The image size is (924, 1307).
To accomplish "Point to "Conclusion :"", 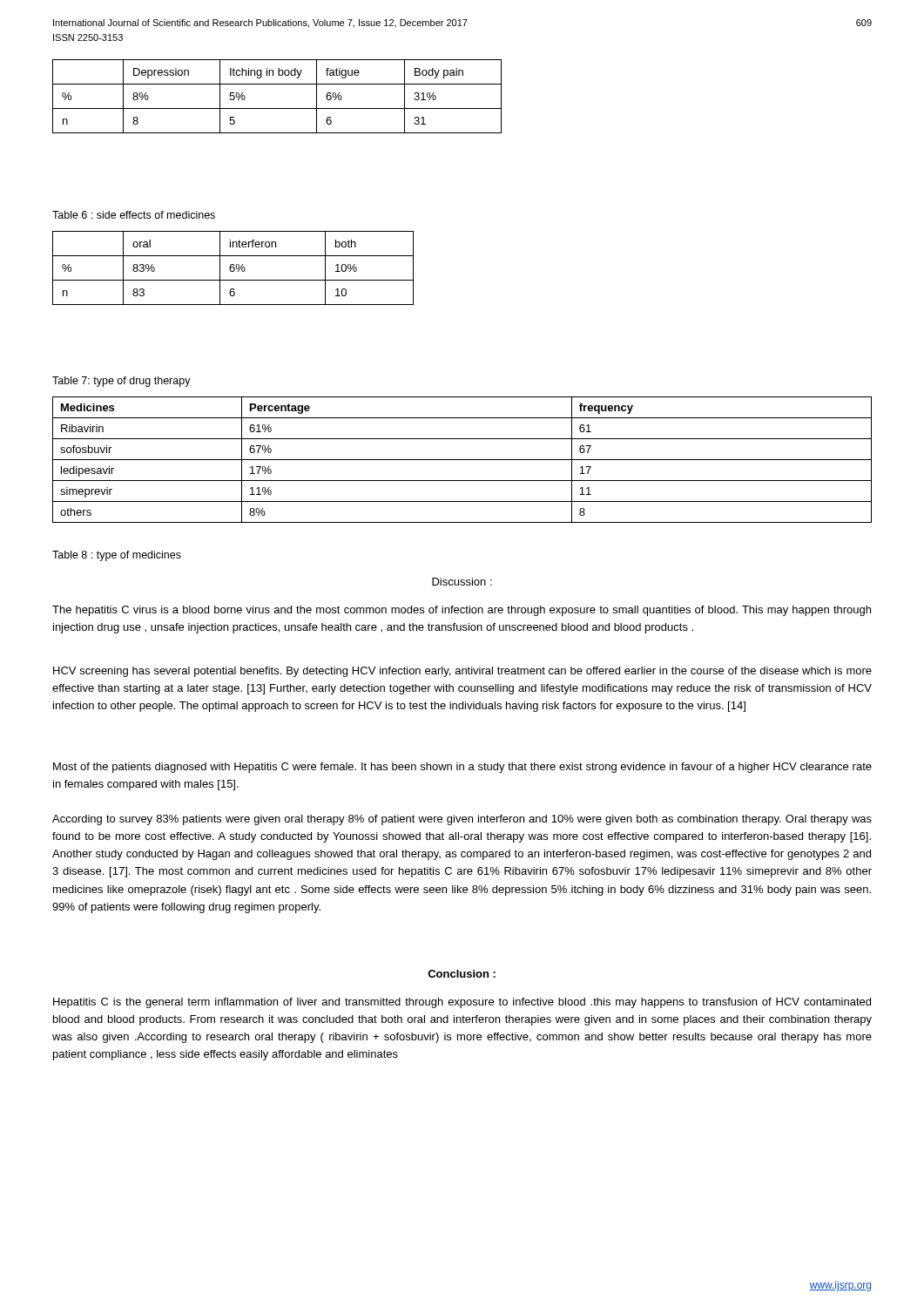I will pos(462,974).
